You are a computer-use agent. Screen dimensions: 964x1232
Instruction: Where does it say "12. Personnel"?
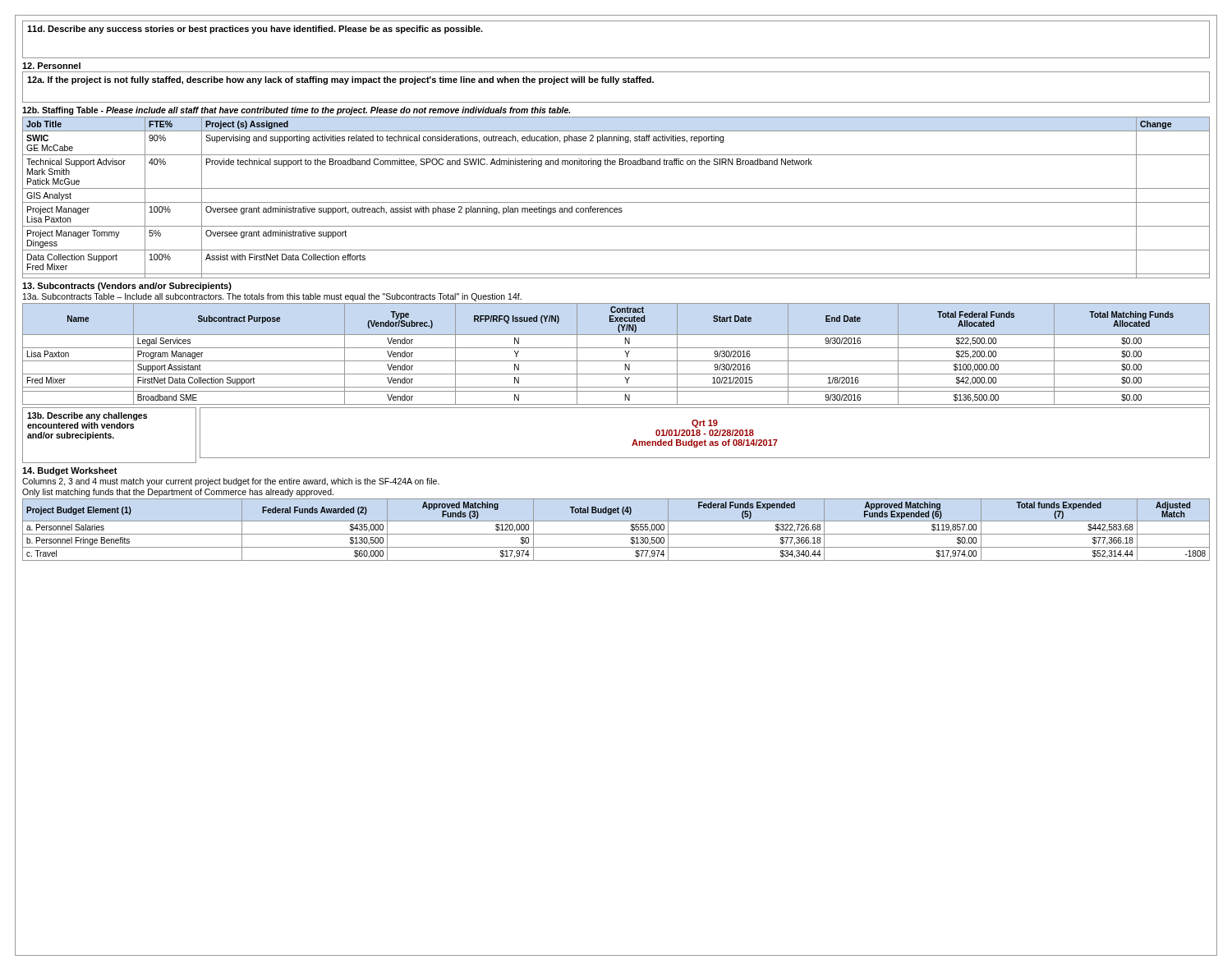(x=52, y=66)
